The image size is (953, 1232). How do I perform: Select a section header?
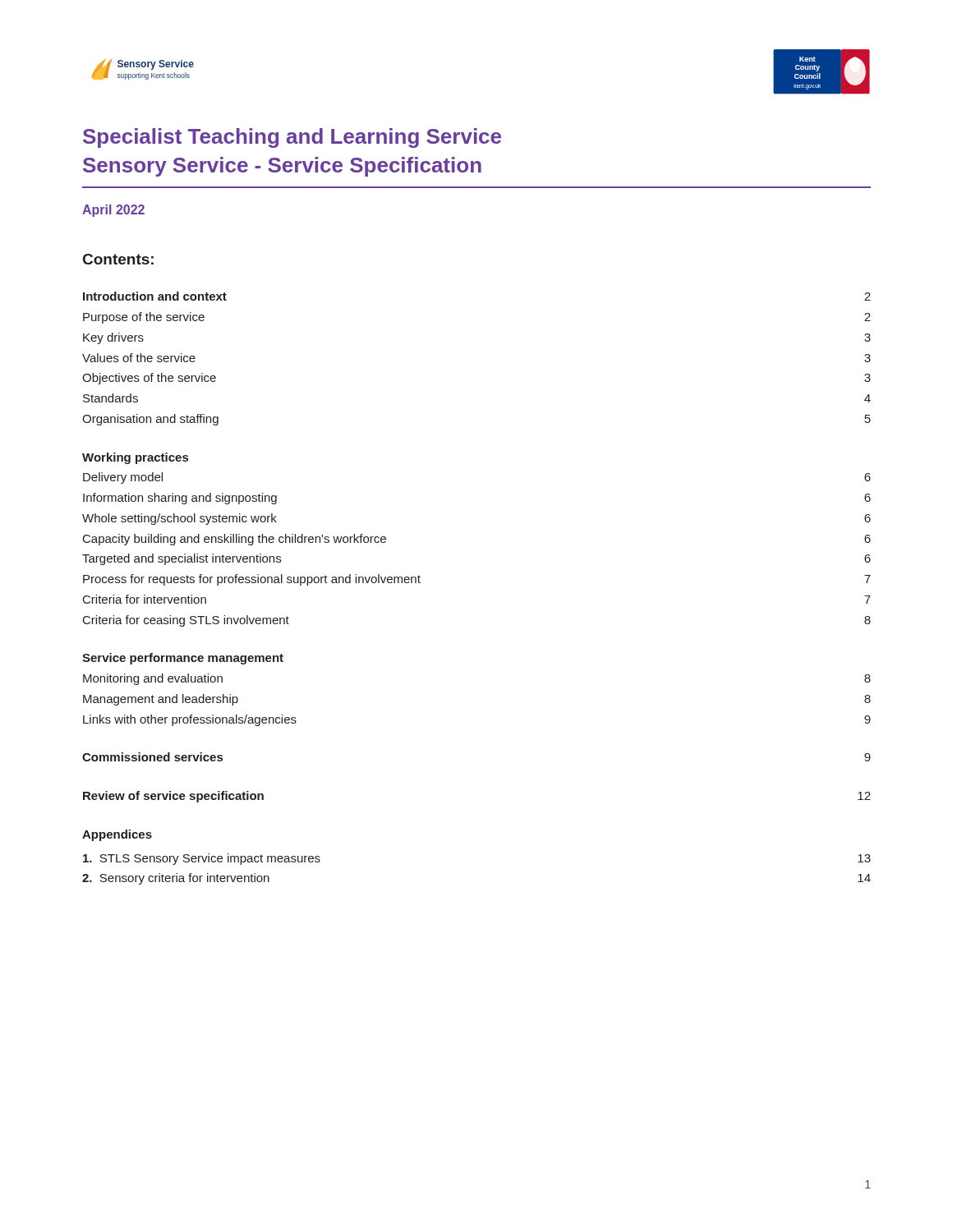click(x=119, y=259)
